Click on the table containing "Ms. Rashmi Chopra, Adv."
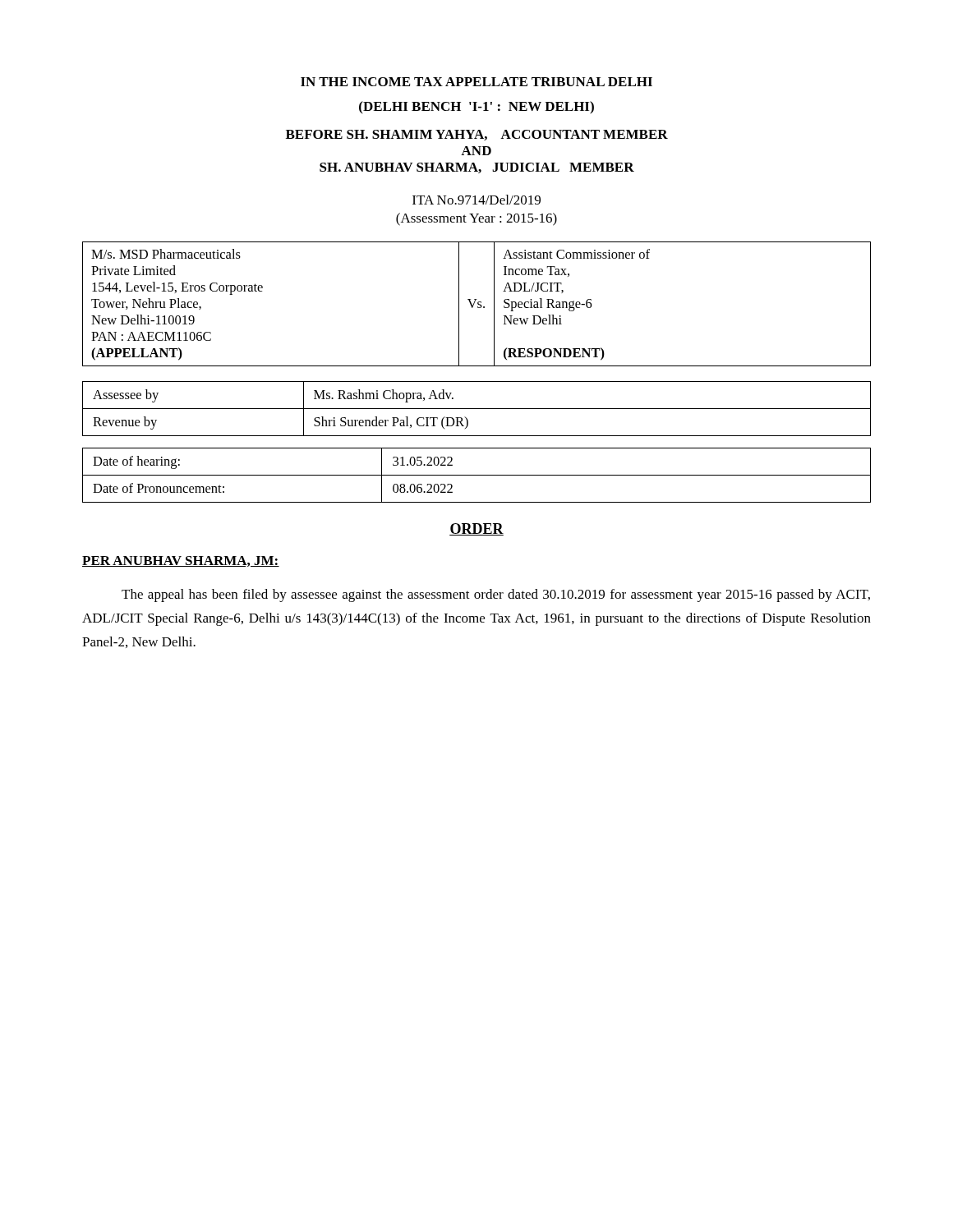The image size is (953, 1232). point(476,409)
